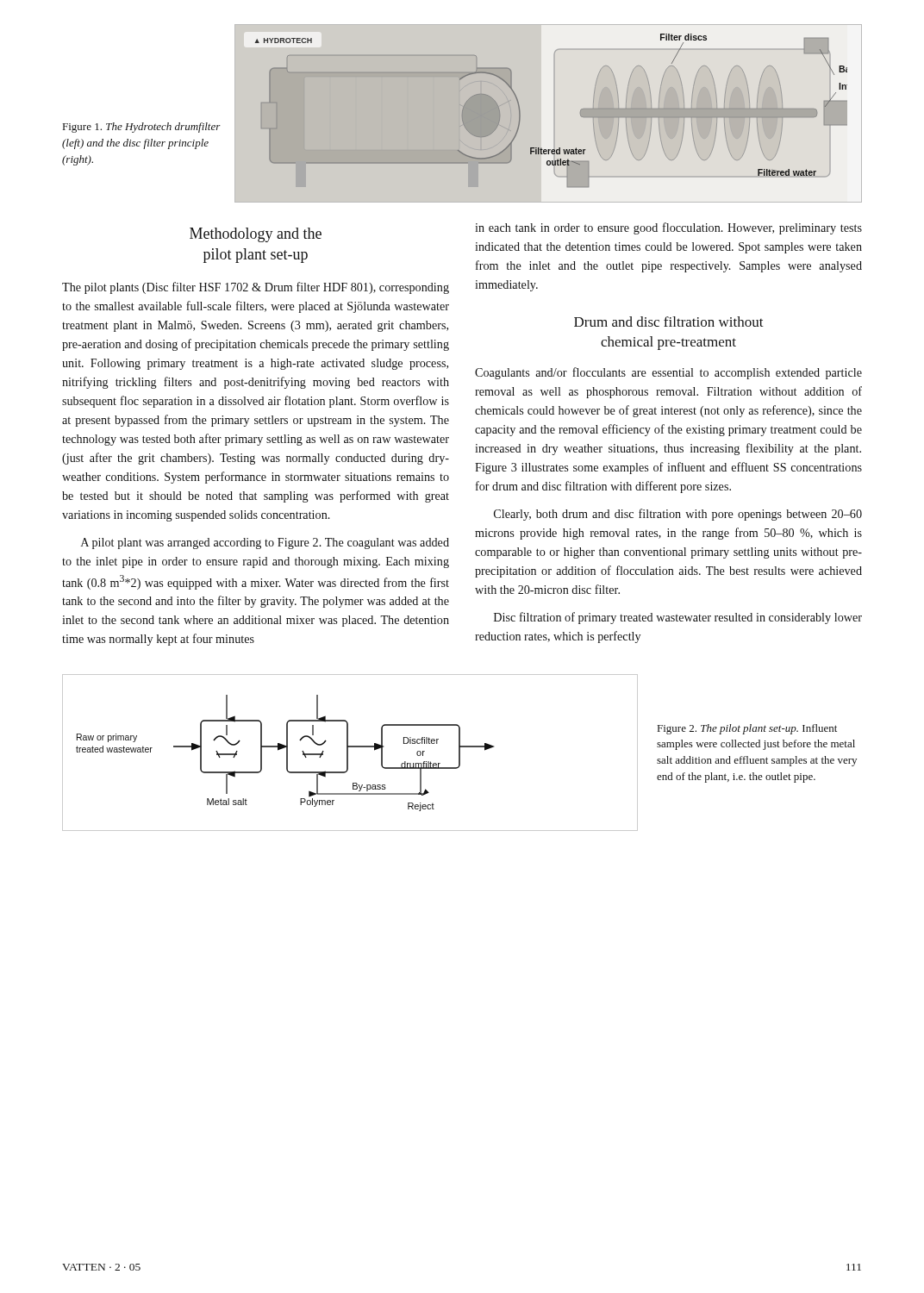This screenshot has height=1293, width=924.
Task: Locate the photo
Action: coord(548,113)
